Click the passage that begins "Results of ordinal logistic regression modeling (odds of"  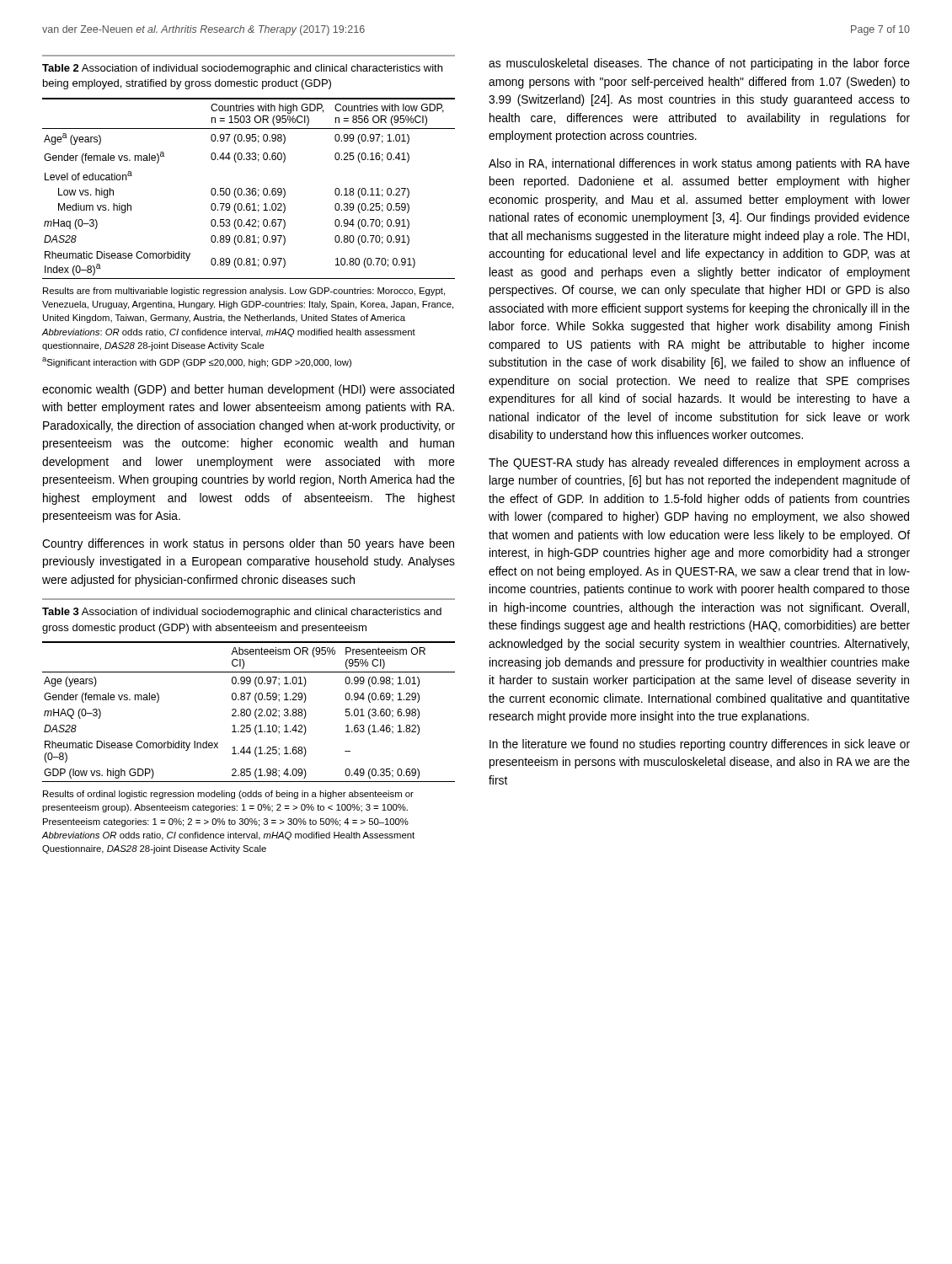[228, 821]
